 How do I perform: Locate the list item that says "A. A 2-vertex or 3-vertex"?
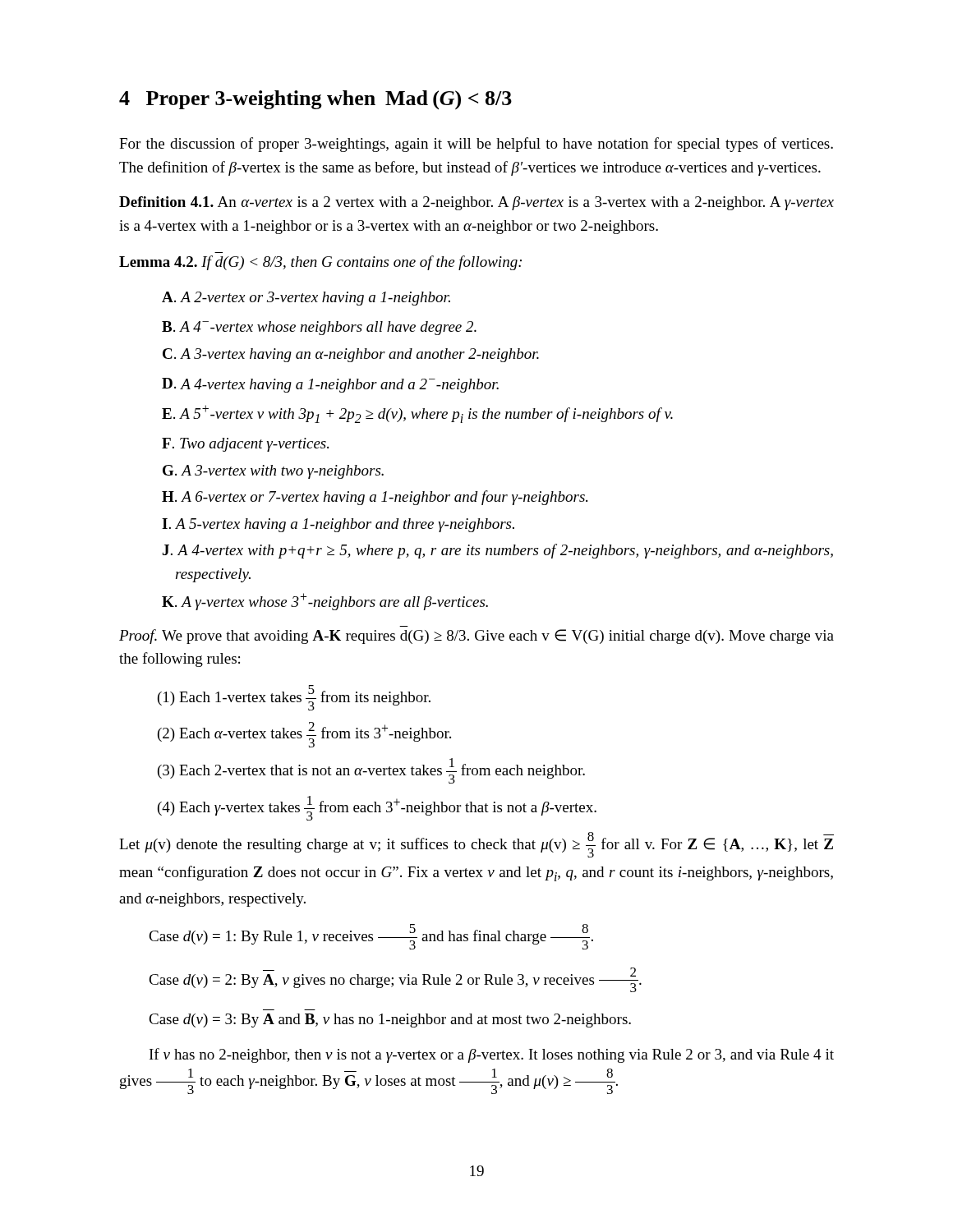coord(306,299)
